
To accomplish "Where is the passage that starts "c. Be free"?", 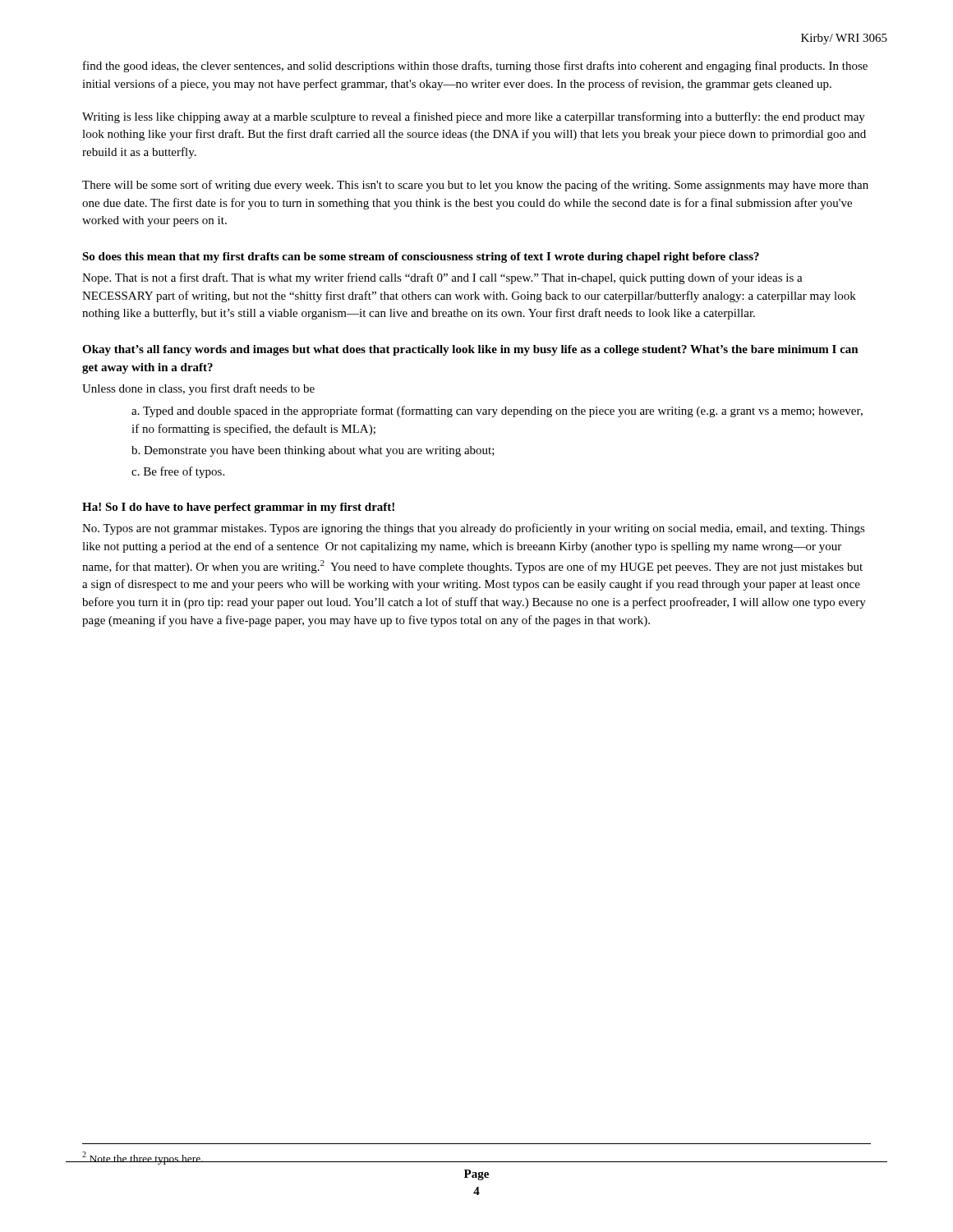I will [178, 471].
